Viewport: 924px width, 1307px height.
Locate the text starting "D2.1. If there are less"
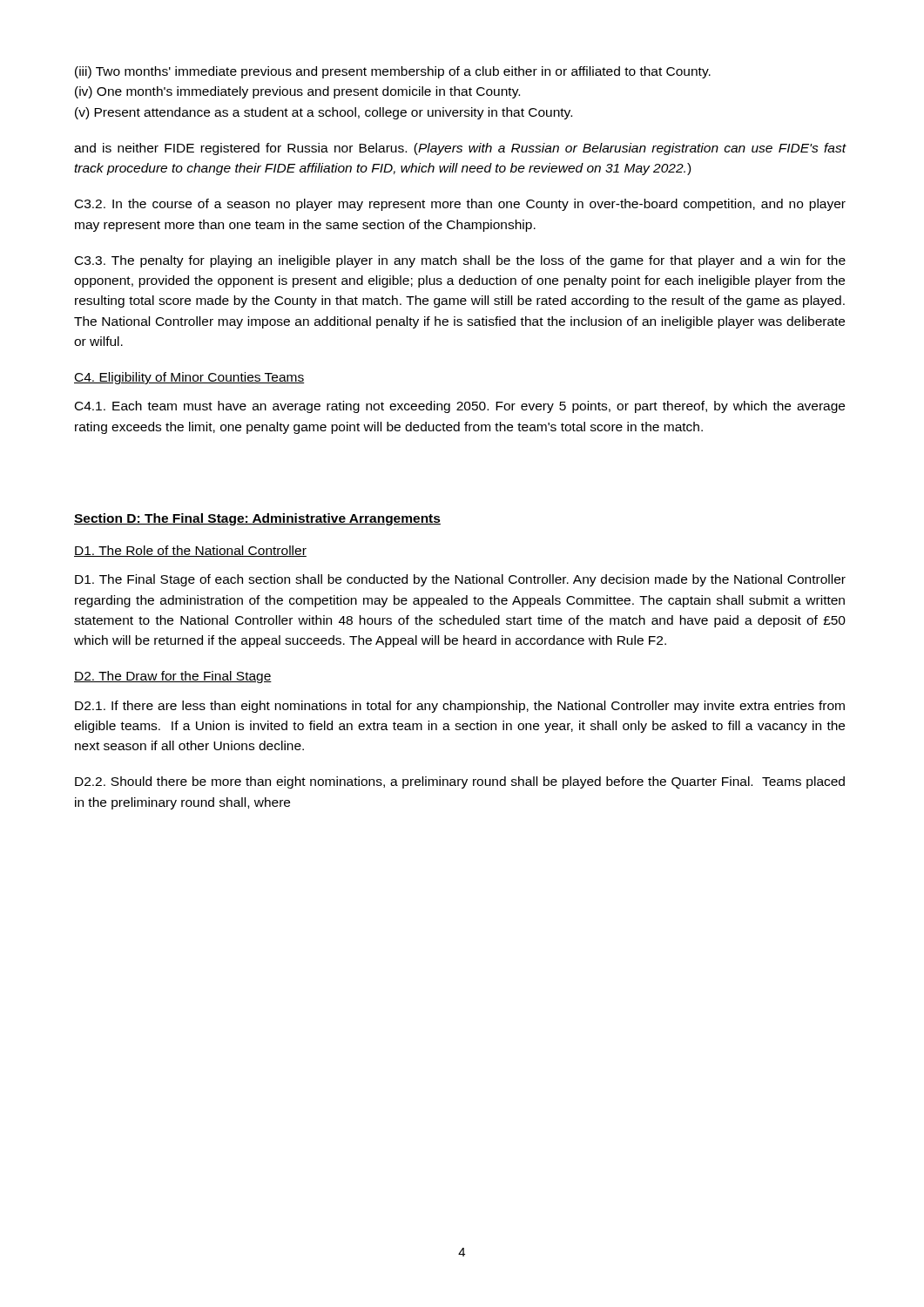[x=460, y=725]
